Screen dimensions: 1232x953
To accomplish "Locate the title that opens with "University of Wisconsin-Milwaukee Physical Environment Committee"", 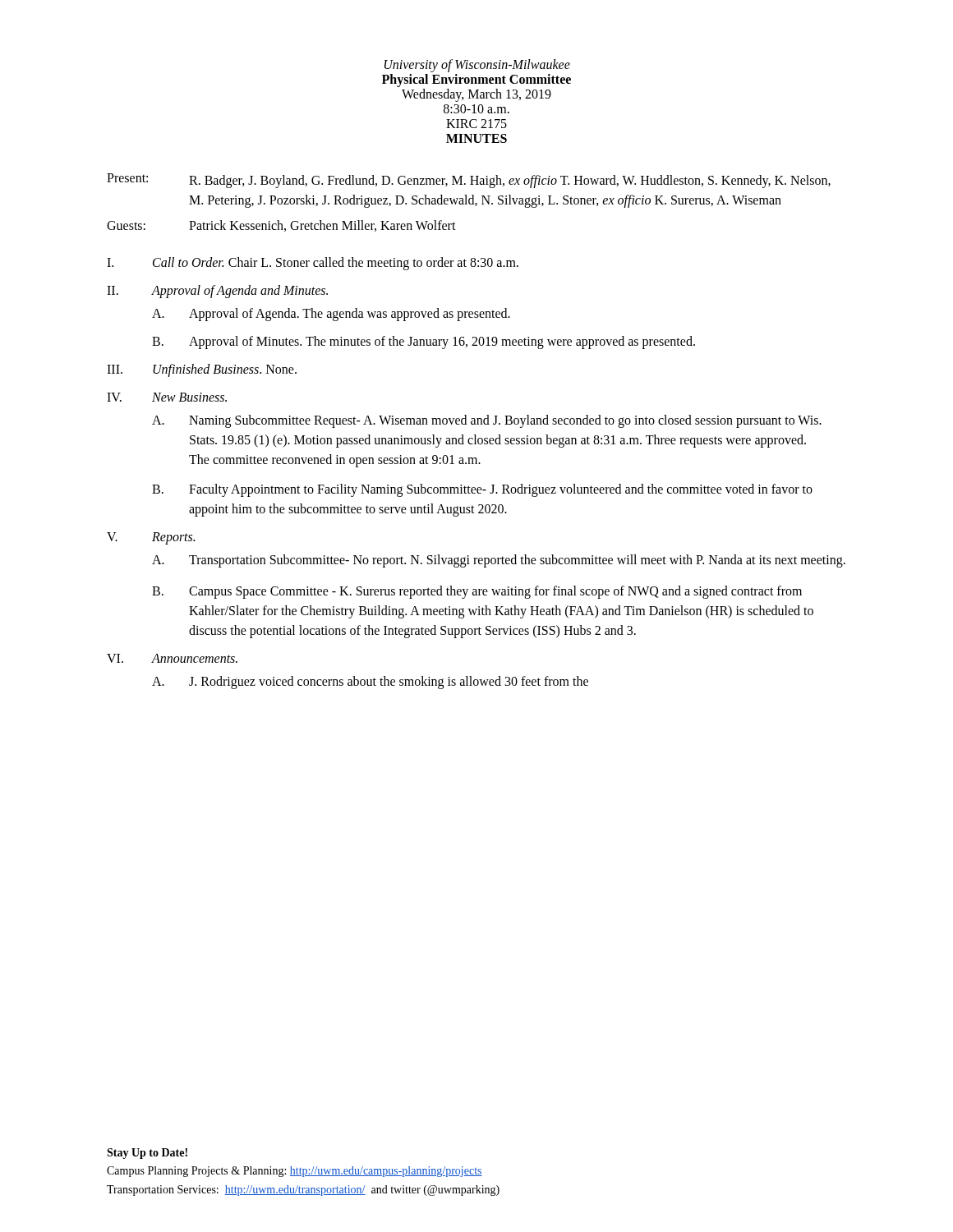I will coord(476,102).
